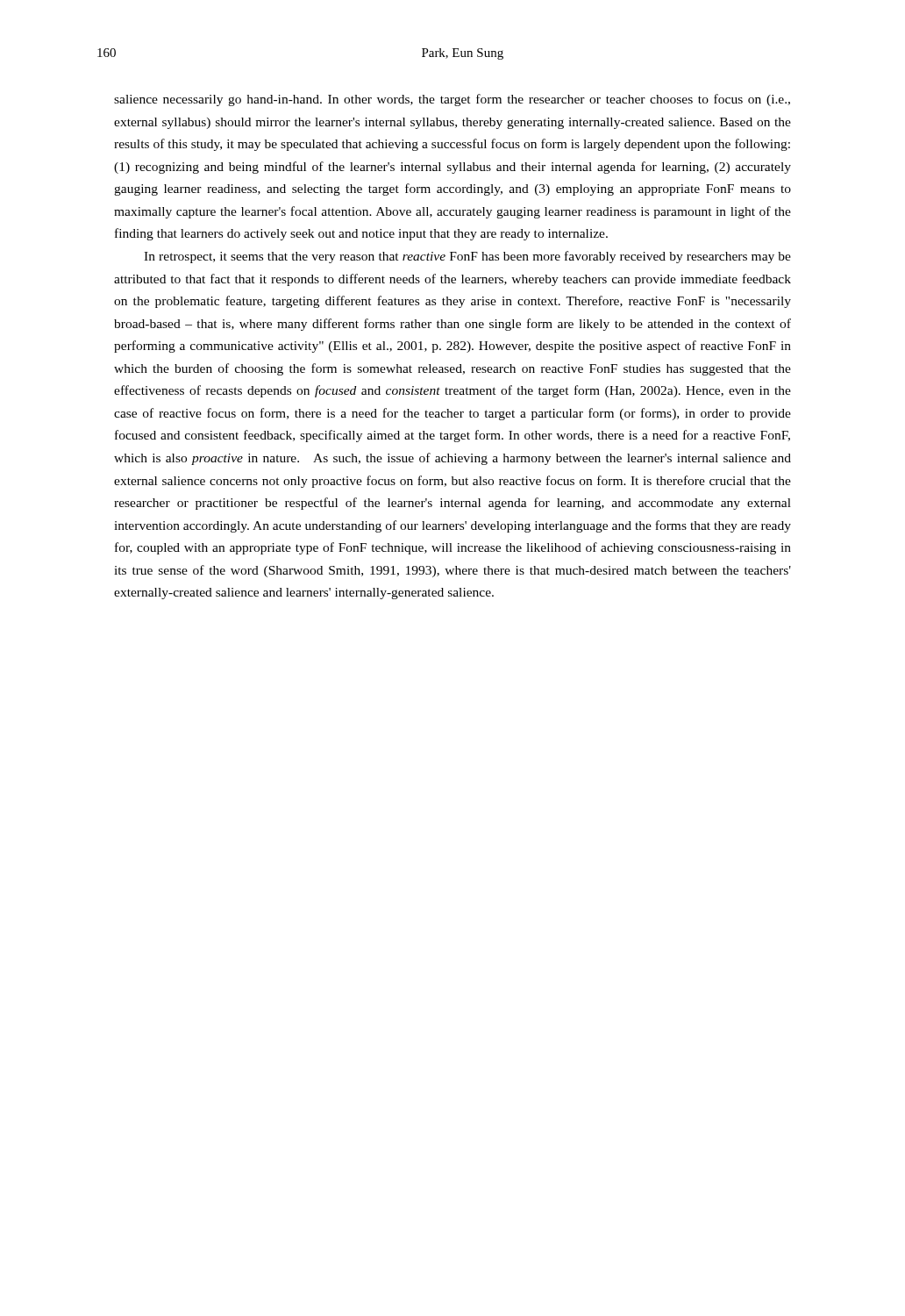905x1316 pixels.
Task: Locate the block of text that opens with "salience necessarily go hand-in-hand."
Action: [452, 166]
